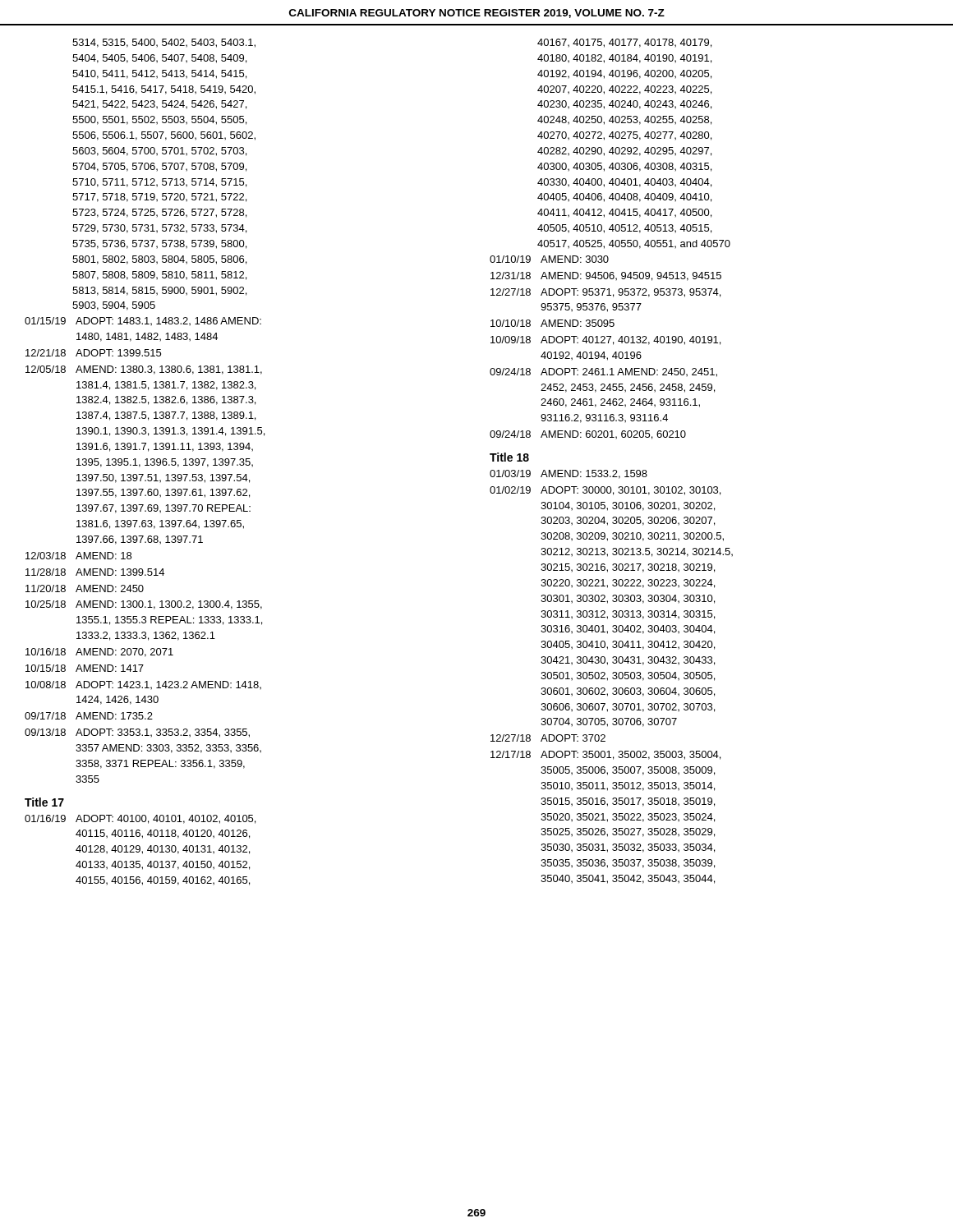Click on the passage starting "01/03/19 AMEND: 1533.2, 1598"
This screenshot has height=1232, width=953.
(569, 474)
